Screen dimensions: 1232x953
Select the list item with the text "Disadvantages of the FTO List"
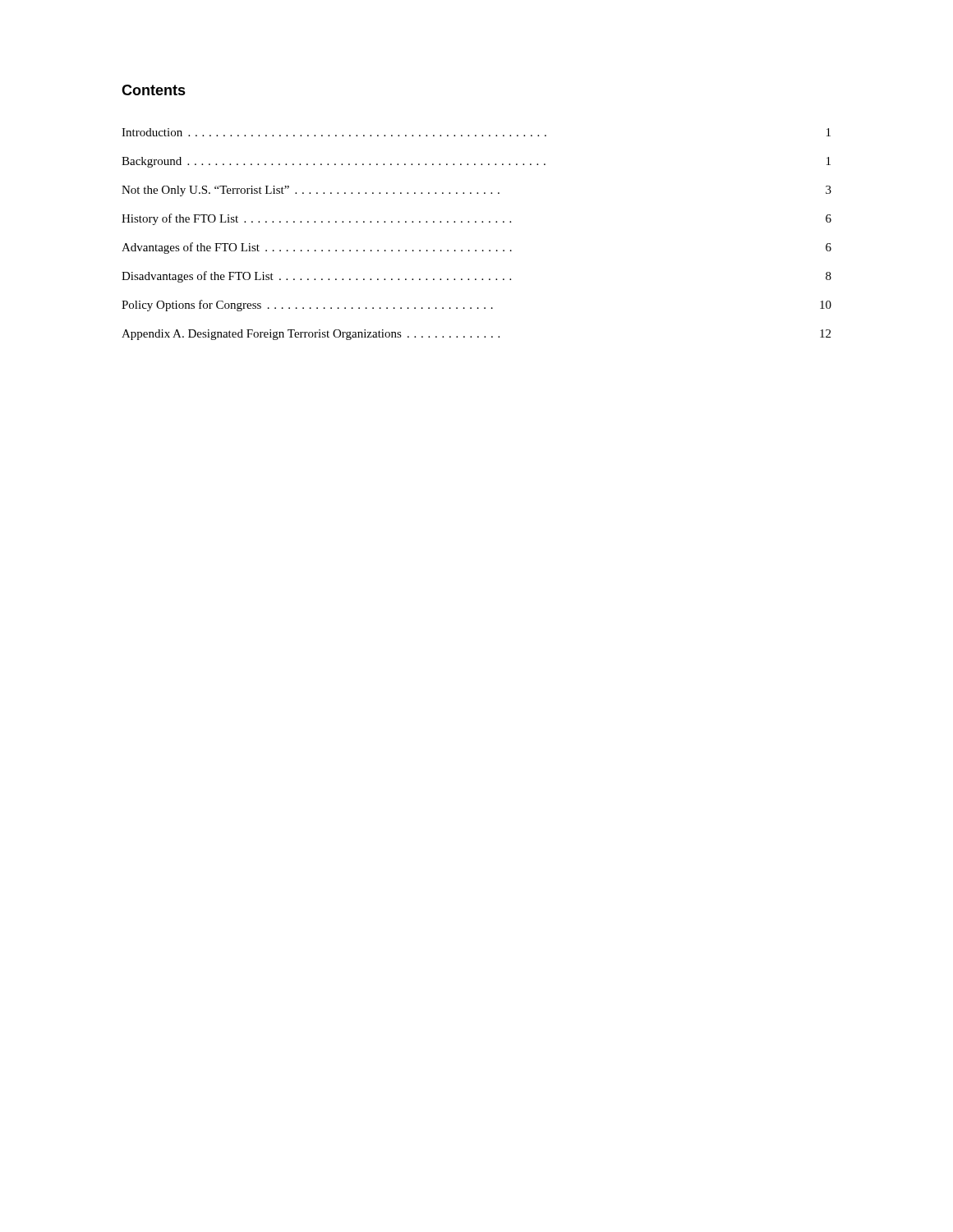(476, 276)
